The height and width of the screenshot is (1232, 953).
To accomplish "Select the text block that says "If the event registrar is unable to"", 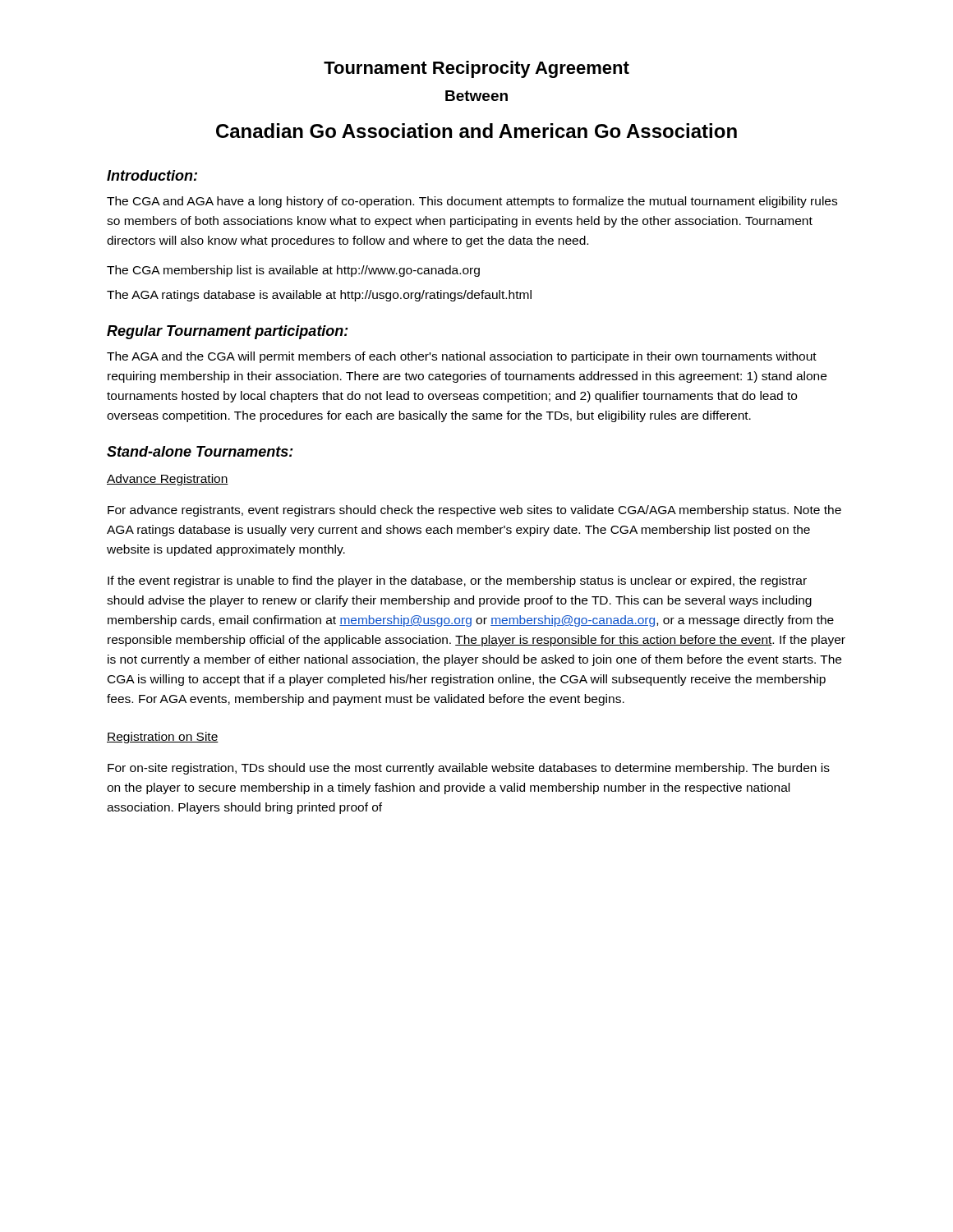I will click(476, 640).
